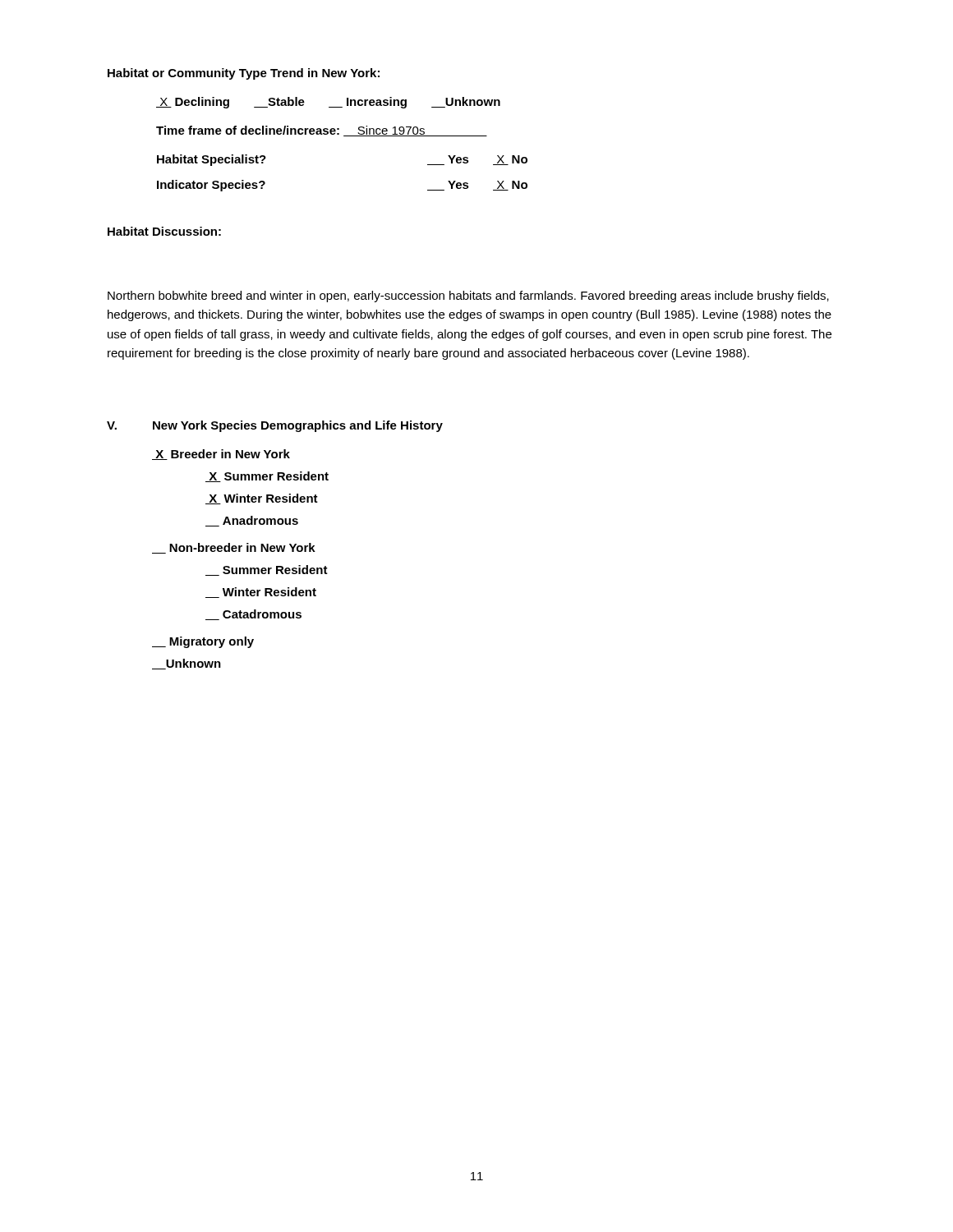This screenshot has width=953, height=1232.
Task: Point to "V. New York Species Demographics and Life History"
Action: pyautogui.click(x=275, y=425)
